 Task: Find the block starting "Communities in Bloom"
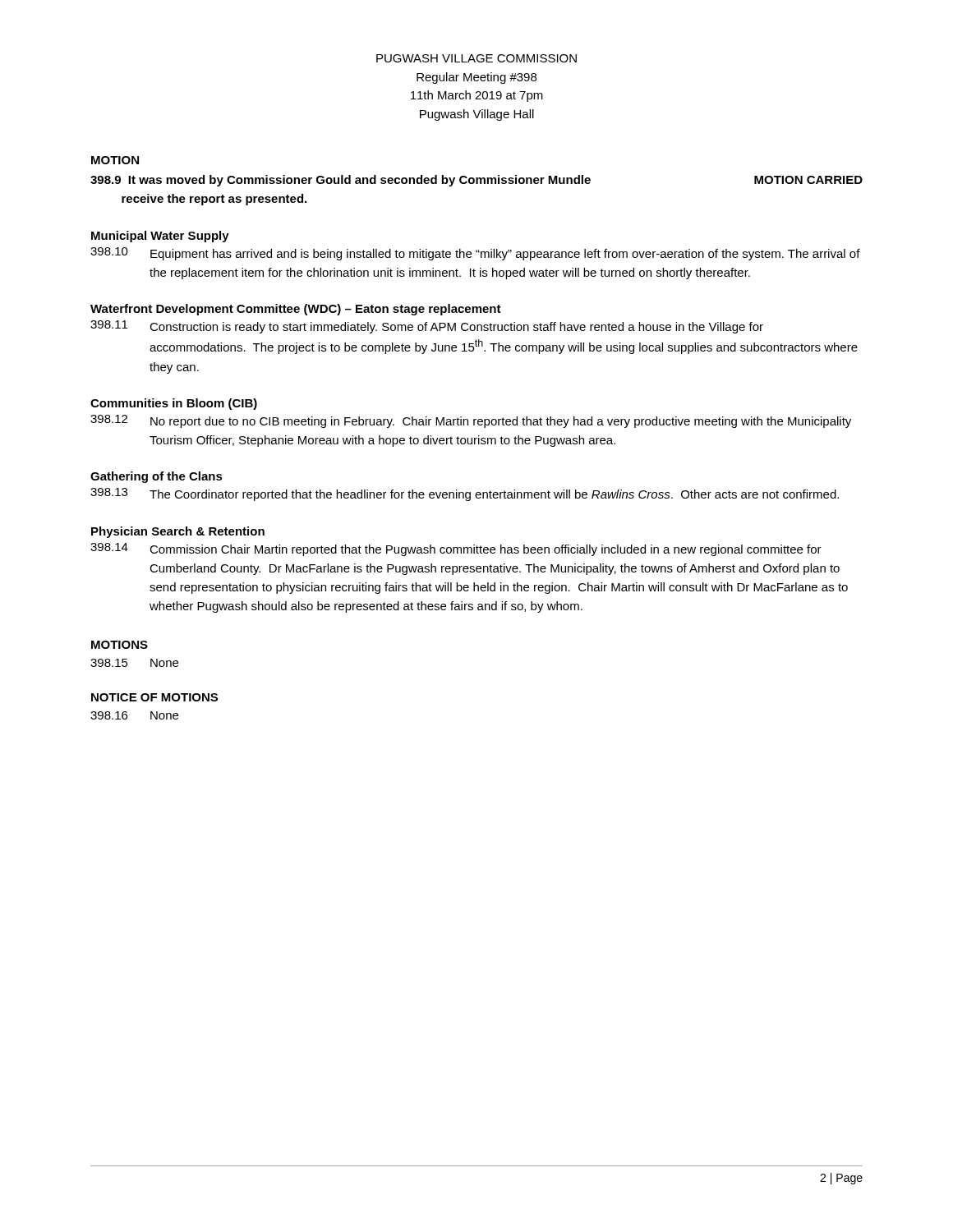174,403
